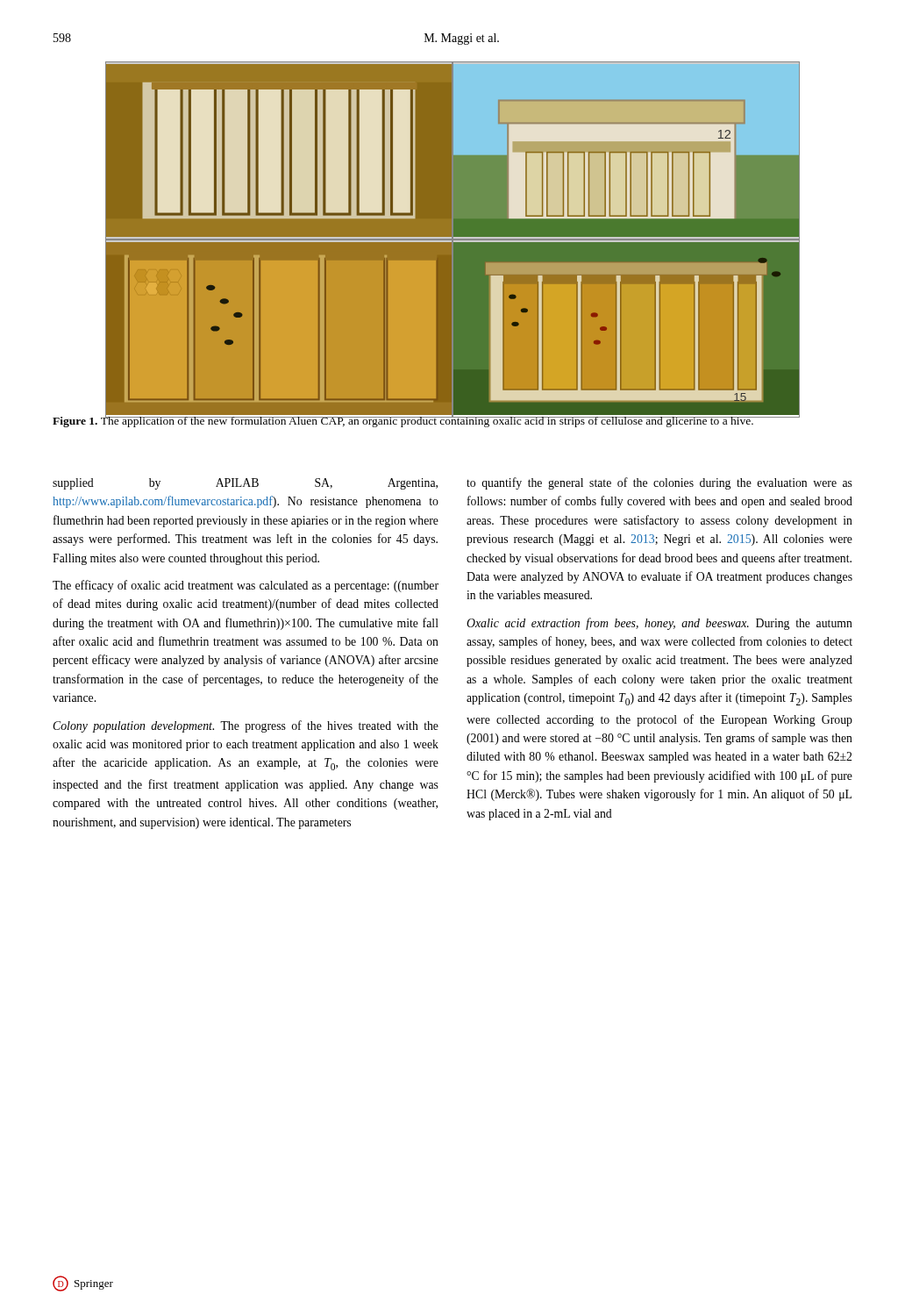
Task: Navigate to the region starting "Figure 1. The"
Action: click(x=403, y=421)
